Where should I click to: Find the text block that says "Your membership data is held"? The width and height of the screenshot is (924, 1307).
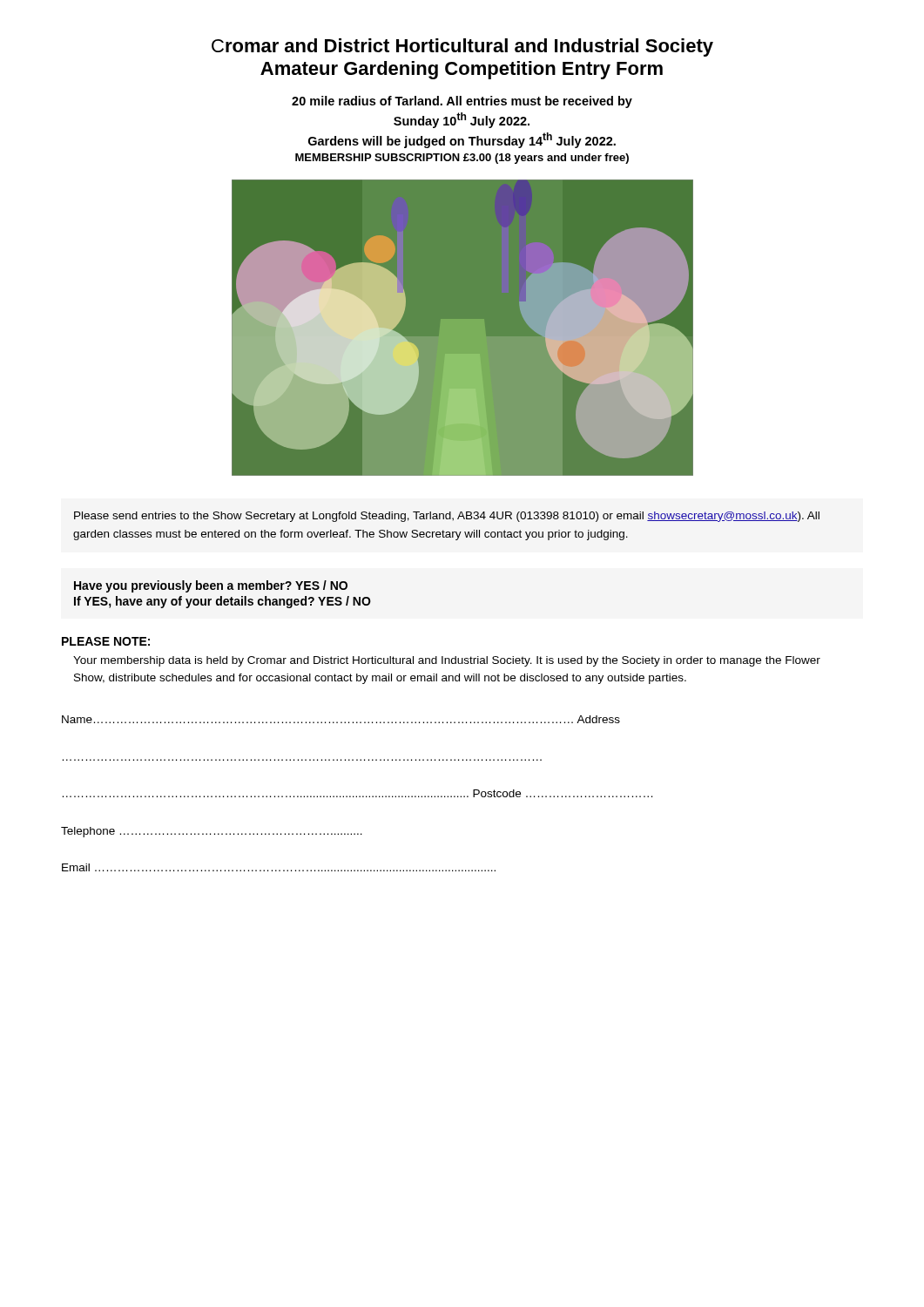pyautogui.click(x=447, y=669)
